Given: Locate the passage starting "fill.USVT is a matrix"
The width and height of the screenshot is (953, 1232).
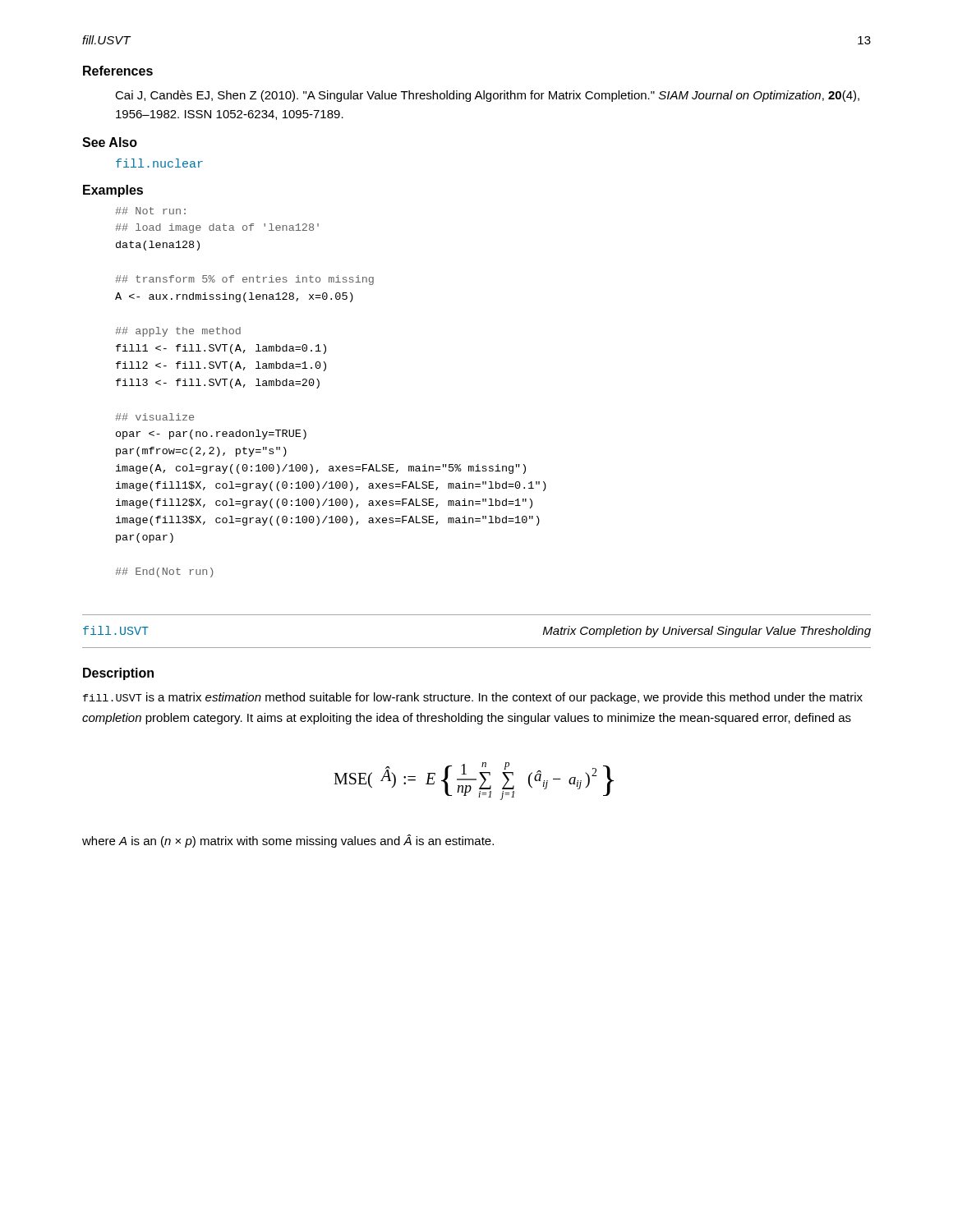Looking at the screenshot, I should point(472,707).
